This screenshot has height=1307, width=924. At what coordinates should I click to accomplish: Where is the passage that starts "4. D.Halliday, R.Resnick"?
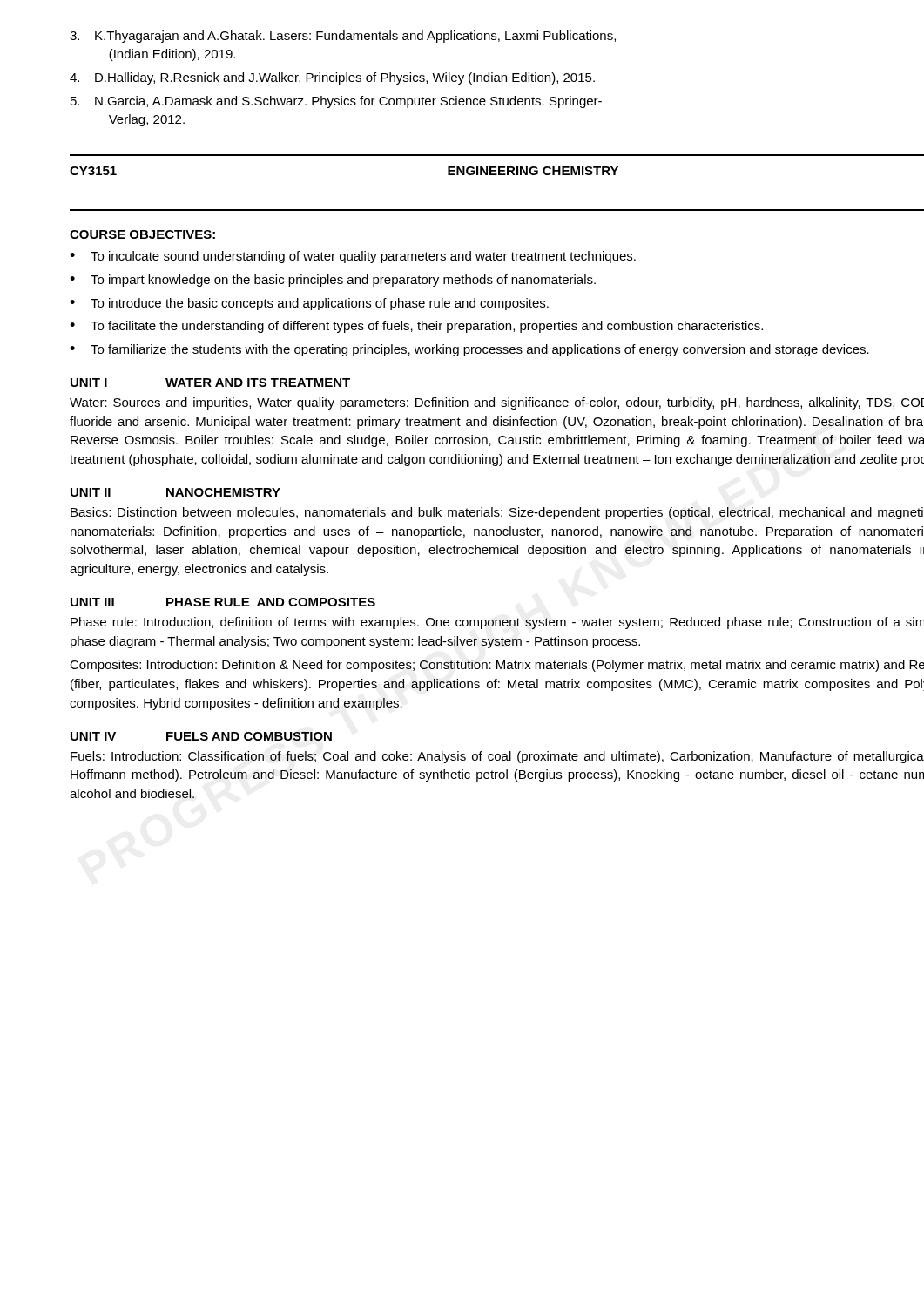click(497, 77)
